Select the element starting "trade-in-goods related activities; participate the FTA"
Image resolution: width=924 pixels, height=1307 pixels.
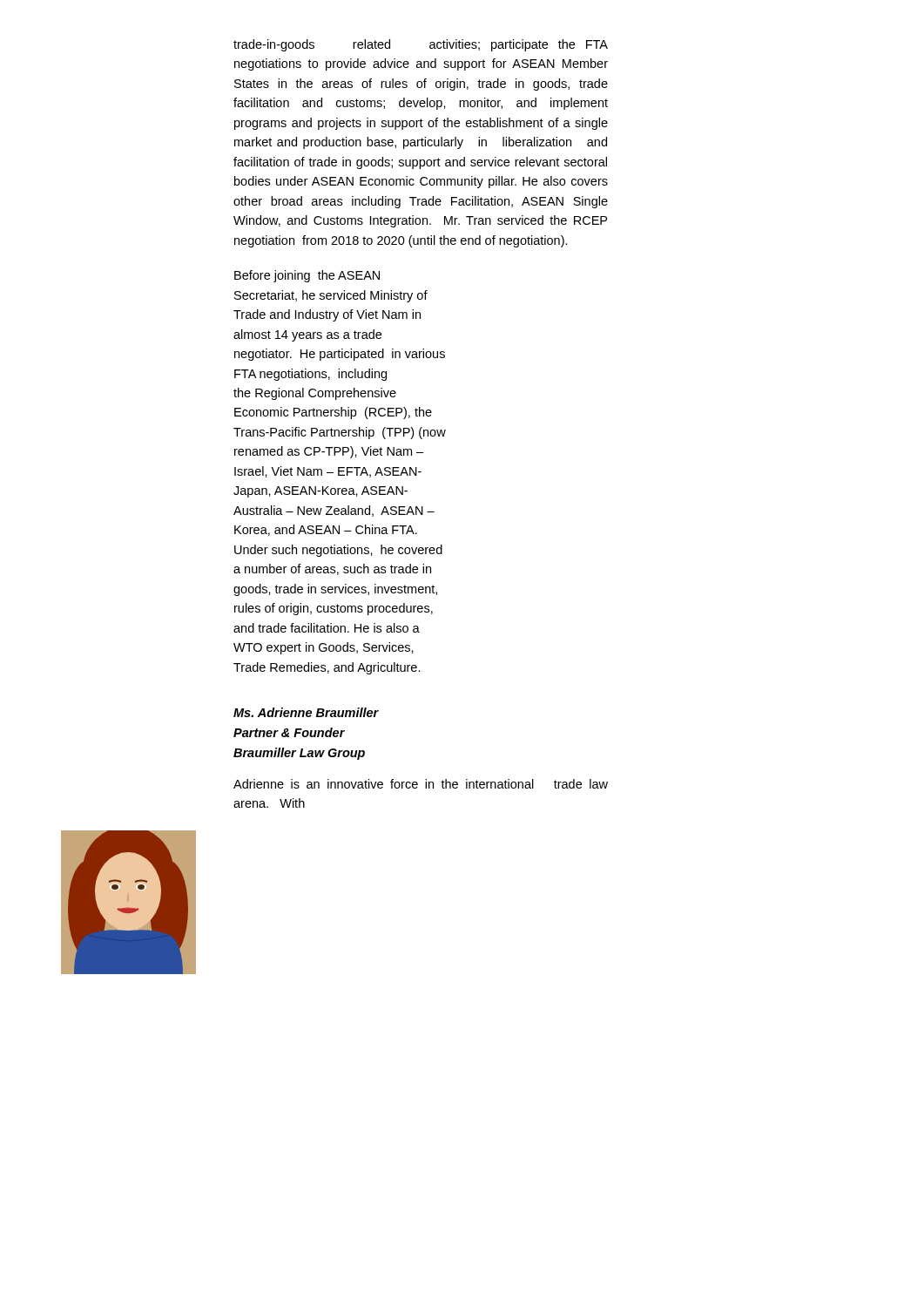pos(421,142)
